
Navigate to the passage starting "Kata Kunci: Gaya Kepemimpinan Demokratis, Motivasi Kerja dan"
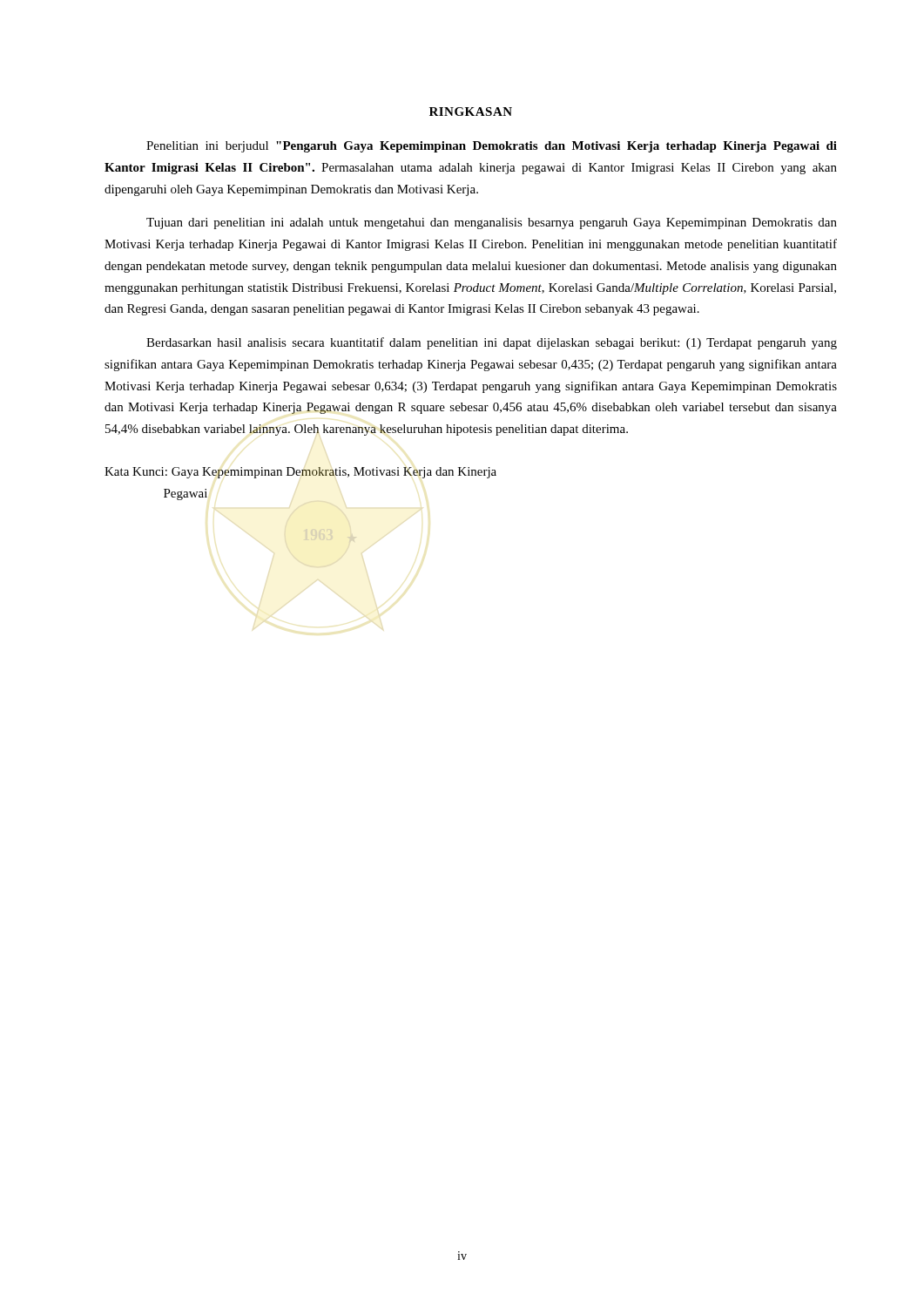click(301, 482)
